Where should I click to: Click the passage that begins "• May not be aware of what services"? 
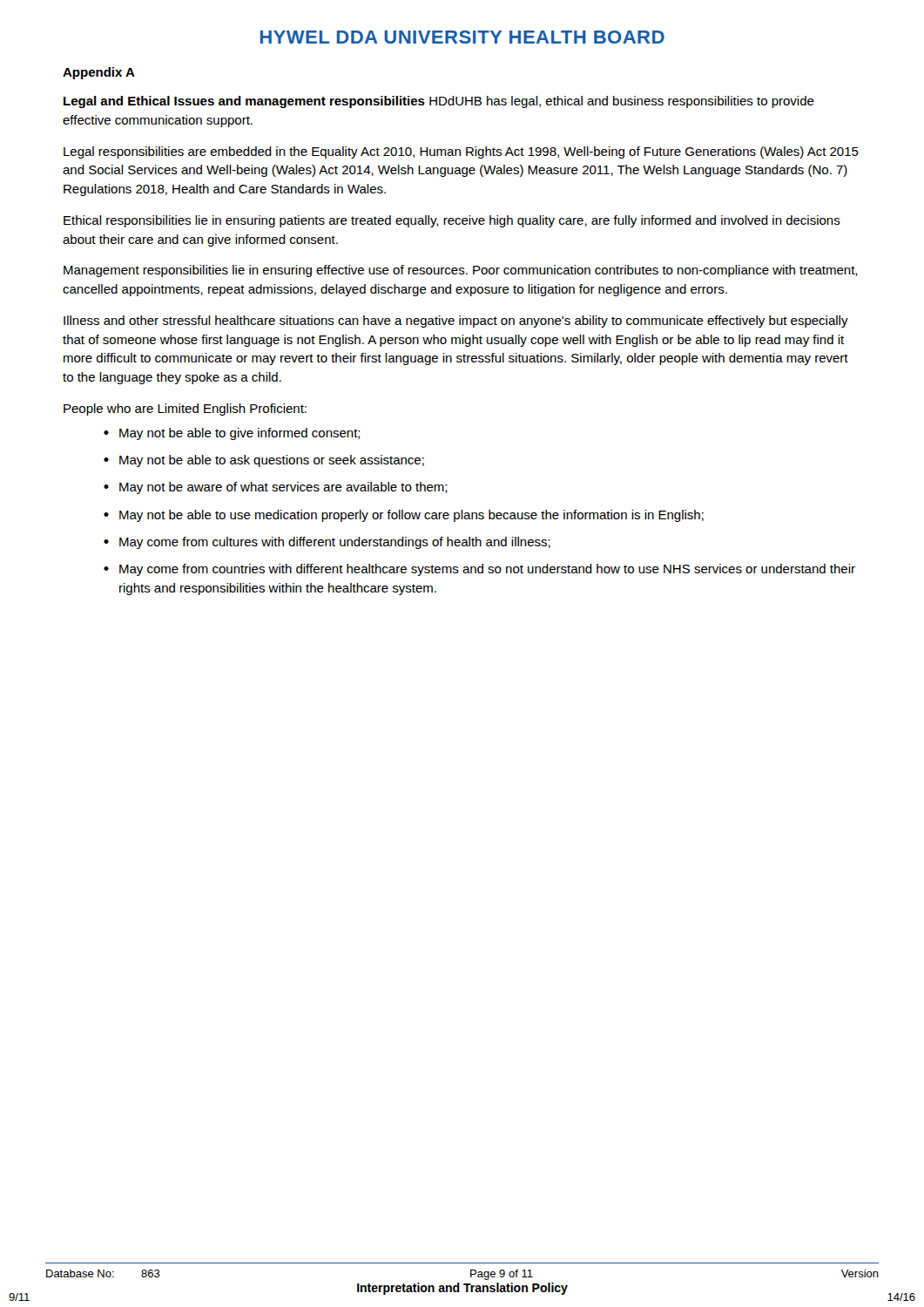276,488
